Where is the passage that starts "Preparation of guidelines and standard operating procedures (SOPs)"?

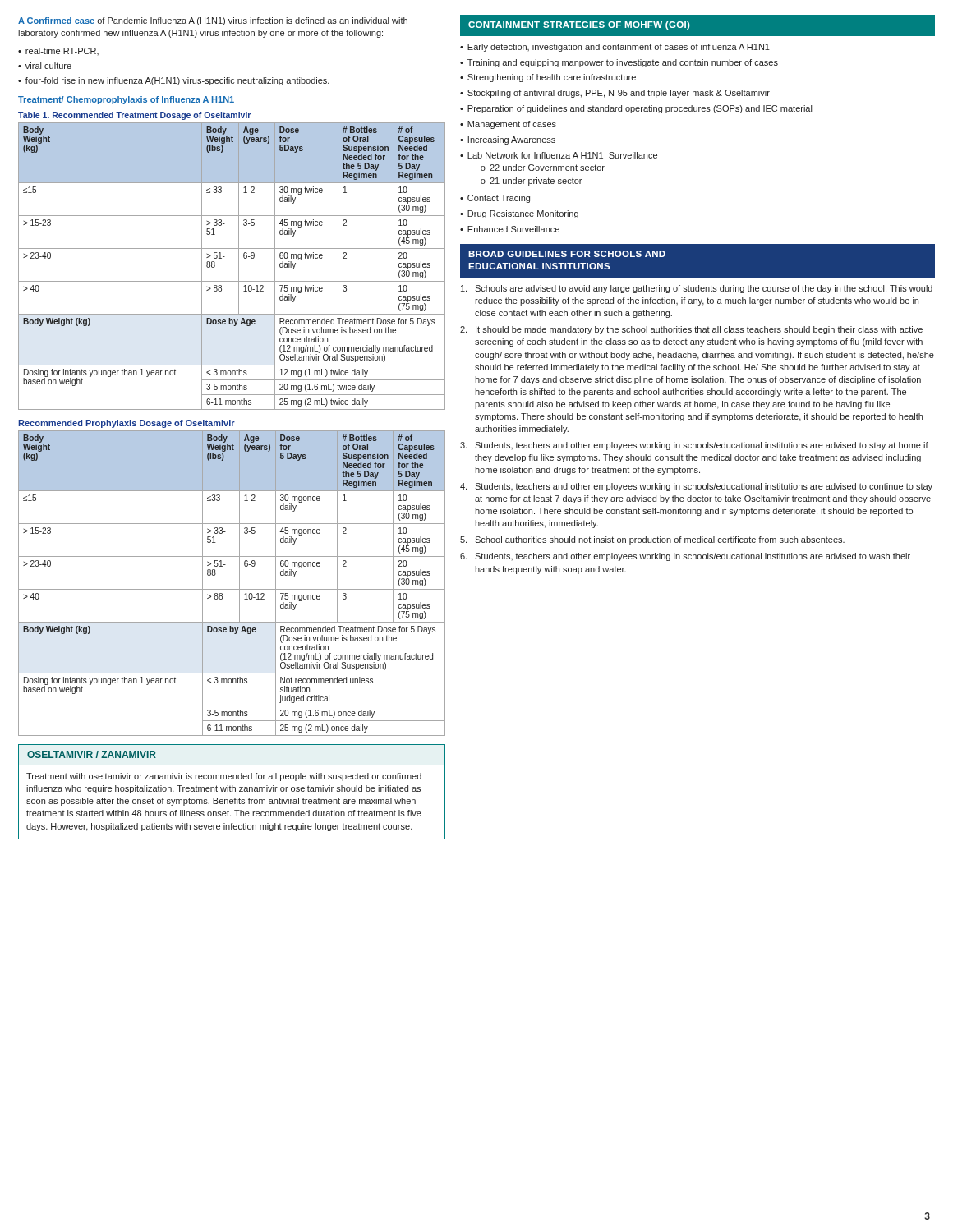pos(640,109)
